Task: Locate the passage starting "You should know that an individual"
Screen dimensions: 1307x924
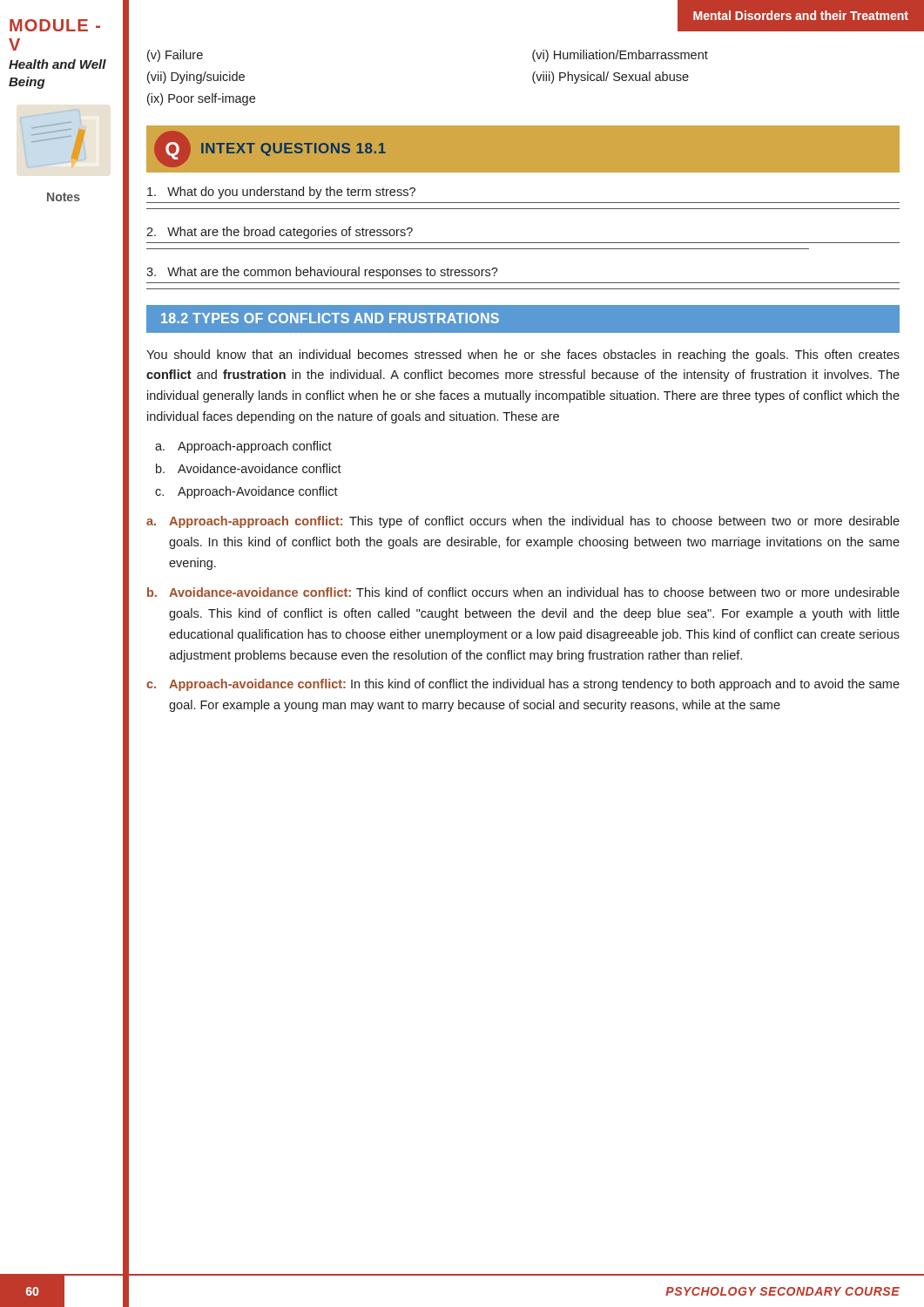Action: point(523,385)
